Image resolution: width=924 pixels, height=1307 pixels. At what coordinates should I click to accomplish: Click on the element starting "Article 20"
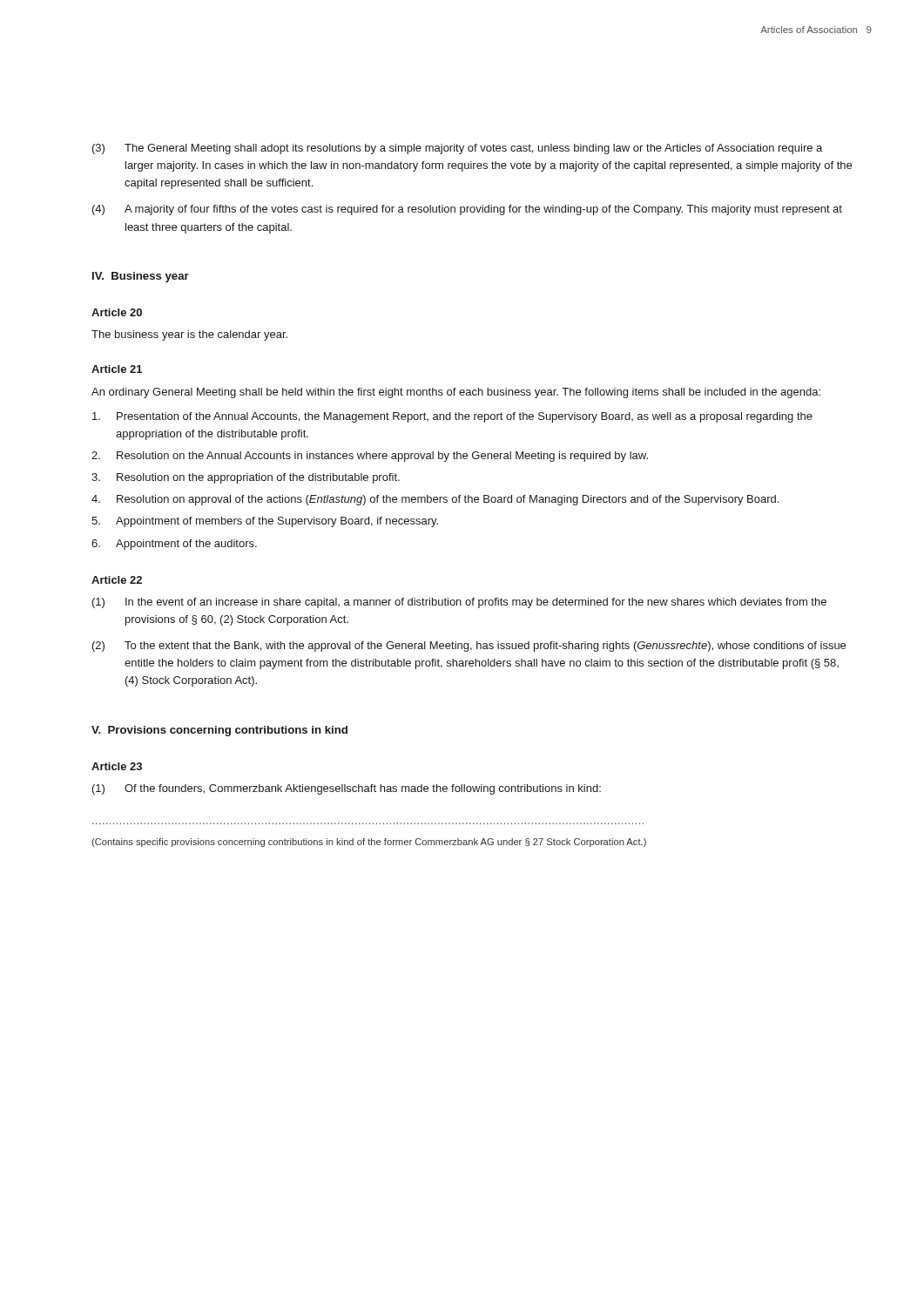[117, 313]
